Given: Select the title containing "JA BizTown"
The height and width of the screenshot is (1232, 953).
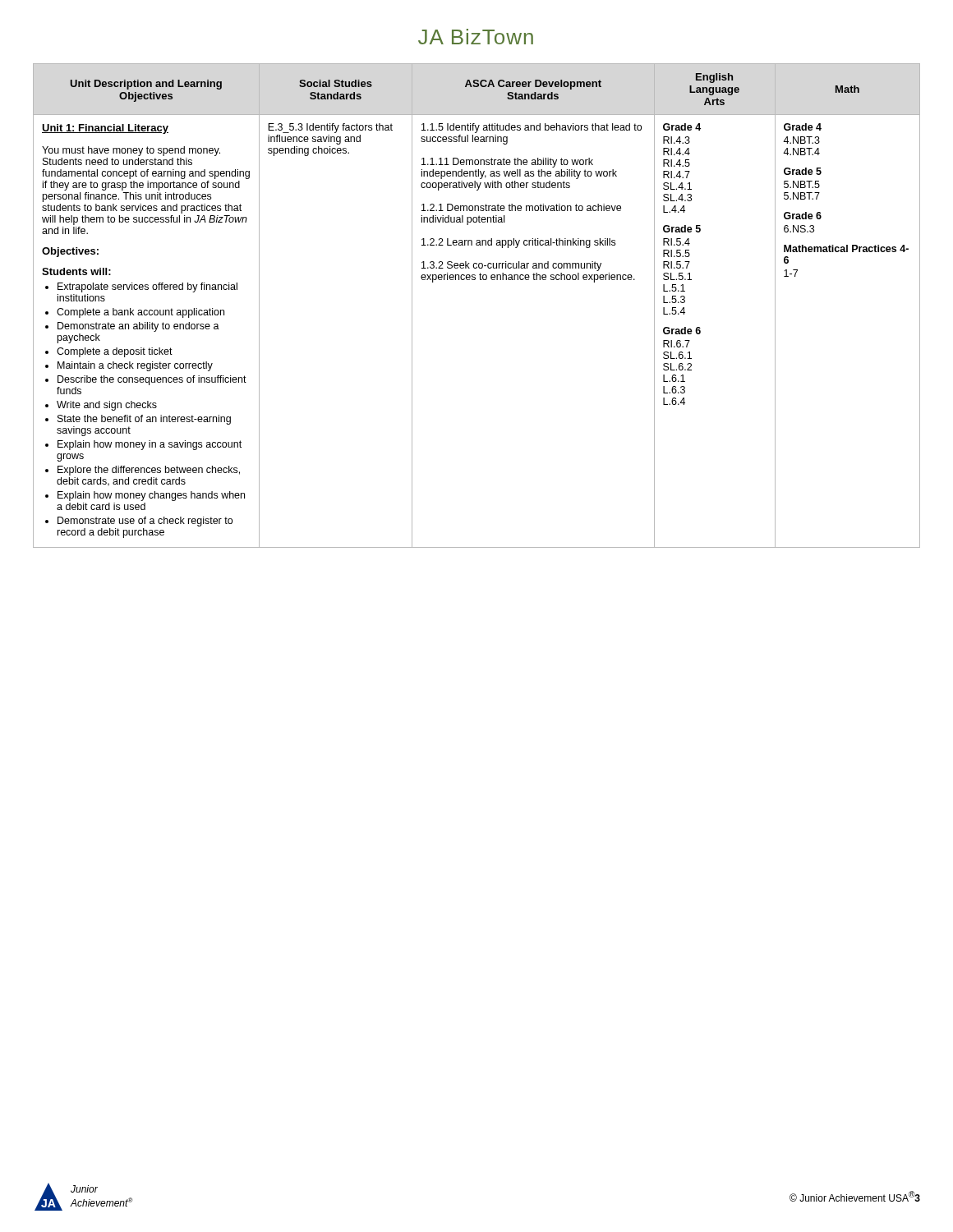Looking at the screenshot, I should coord(476,37).
